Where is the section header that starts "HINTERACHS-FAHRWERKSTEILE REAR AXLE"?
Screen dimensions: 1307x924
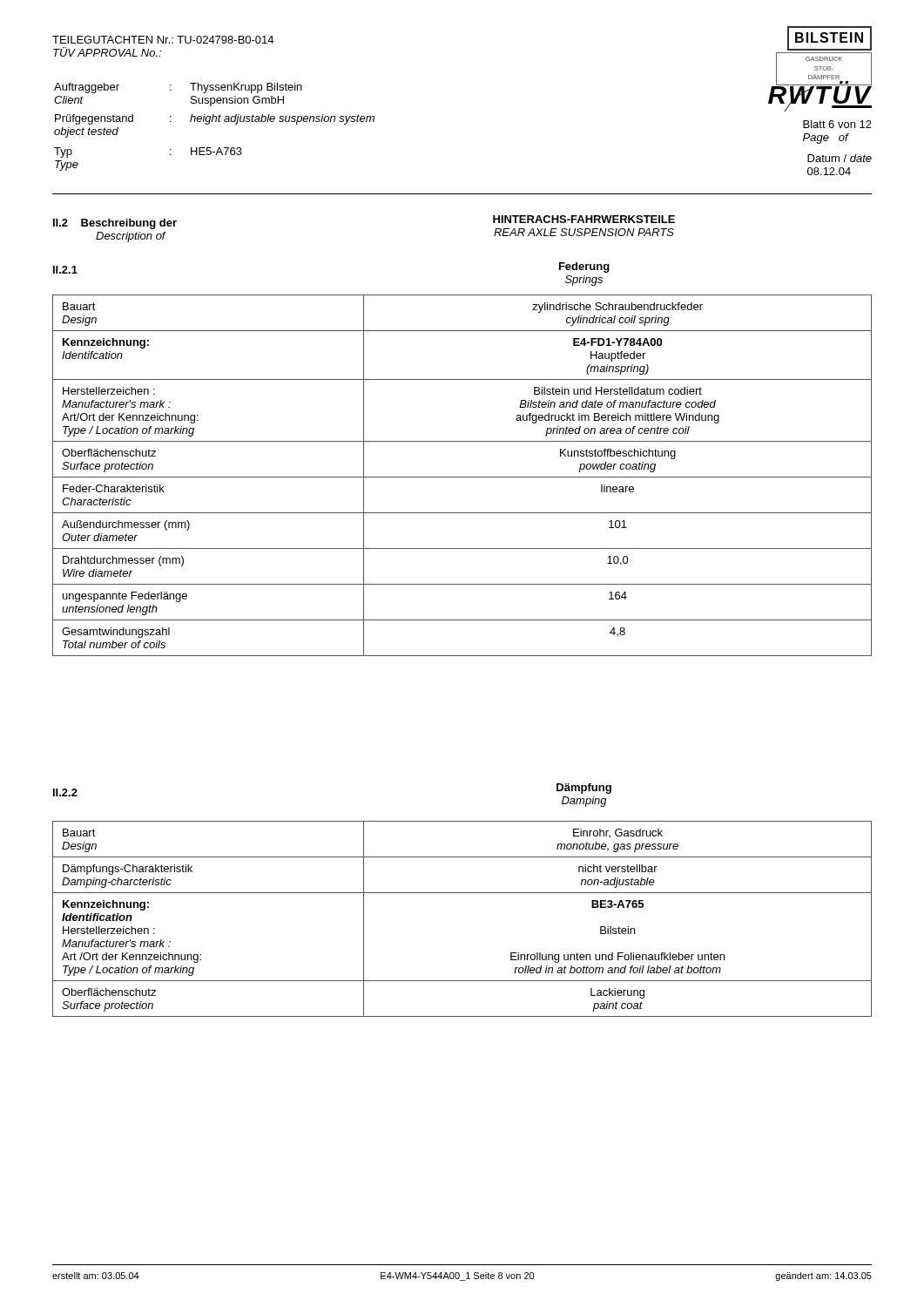584,226
